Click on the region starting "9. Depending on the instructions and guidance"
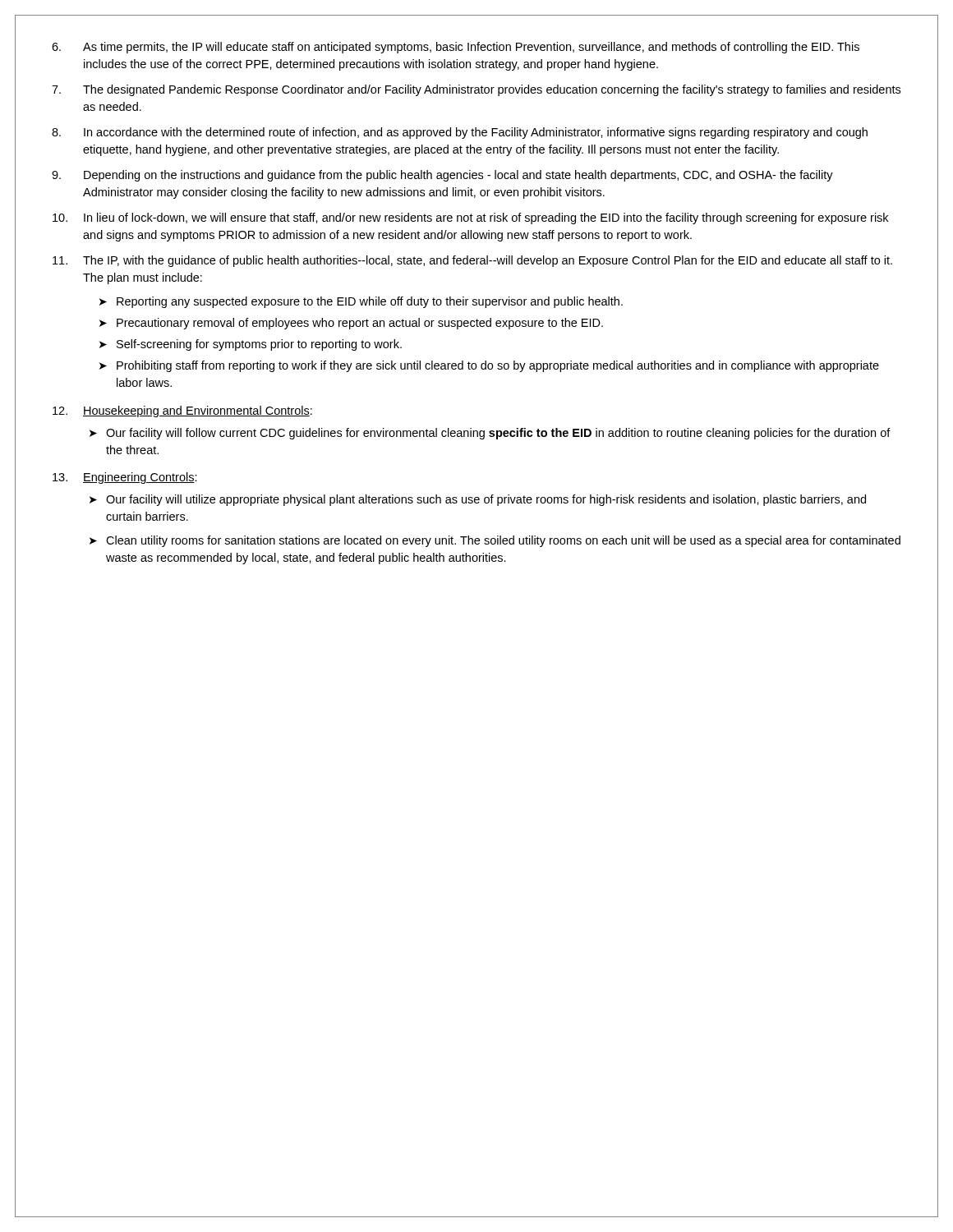The image size is (953, 1232). coord(476,184)
